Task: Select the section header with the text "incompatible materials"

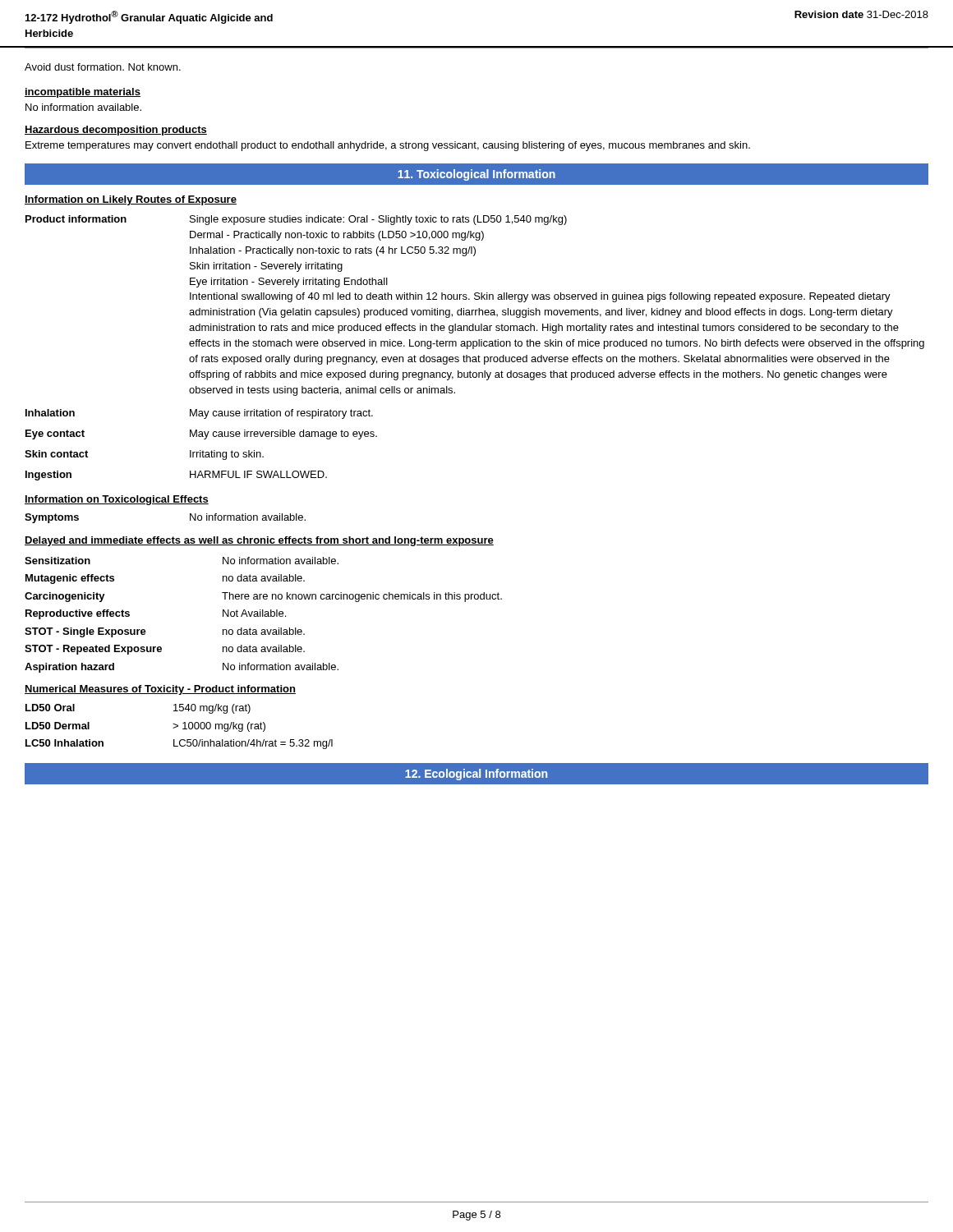Action: point(83,91)
